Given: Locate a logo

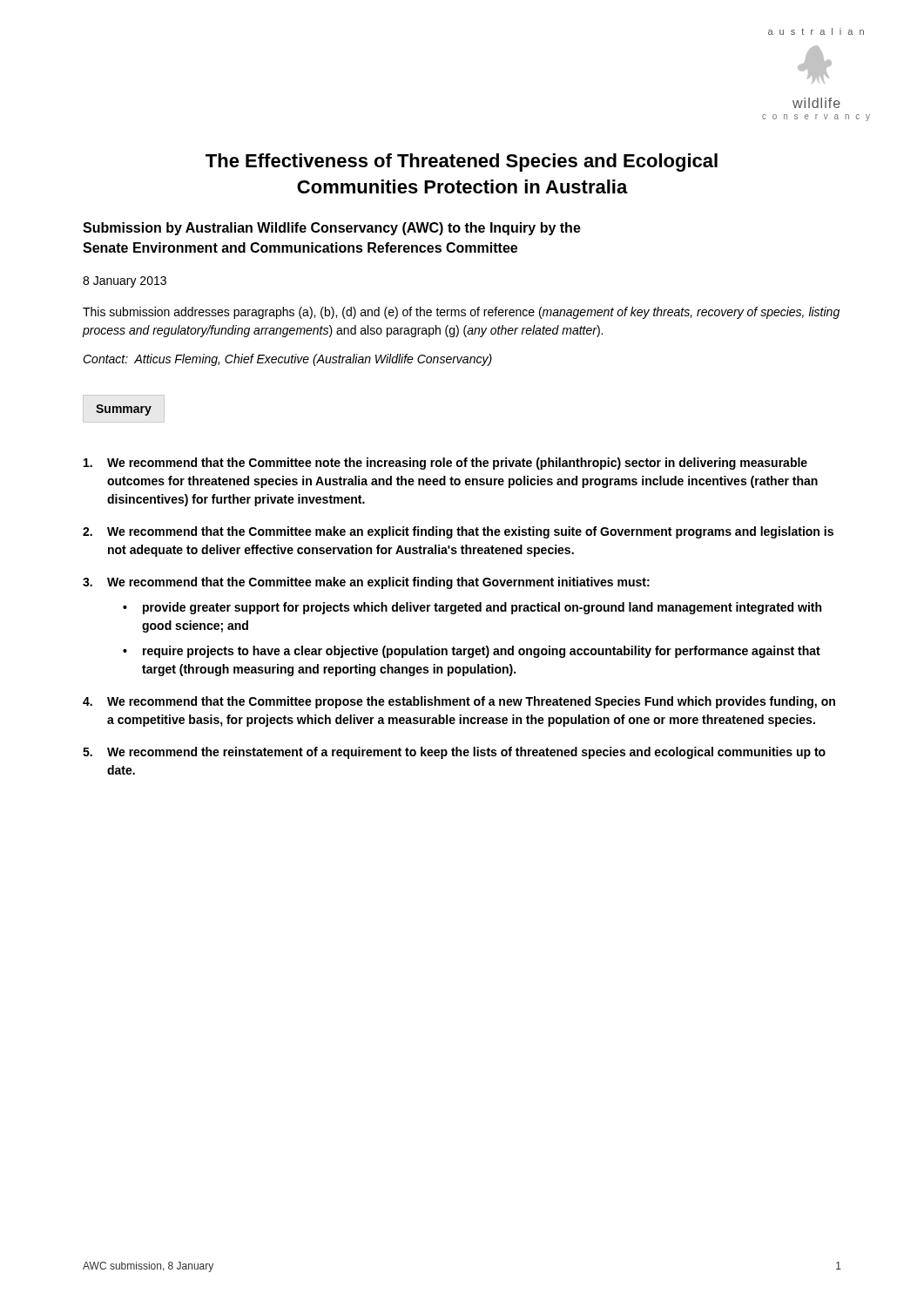Looking at the screenshot, I should 817,74.
